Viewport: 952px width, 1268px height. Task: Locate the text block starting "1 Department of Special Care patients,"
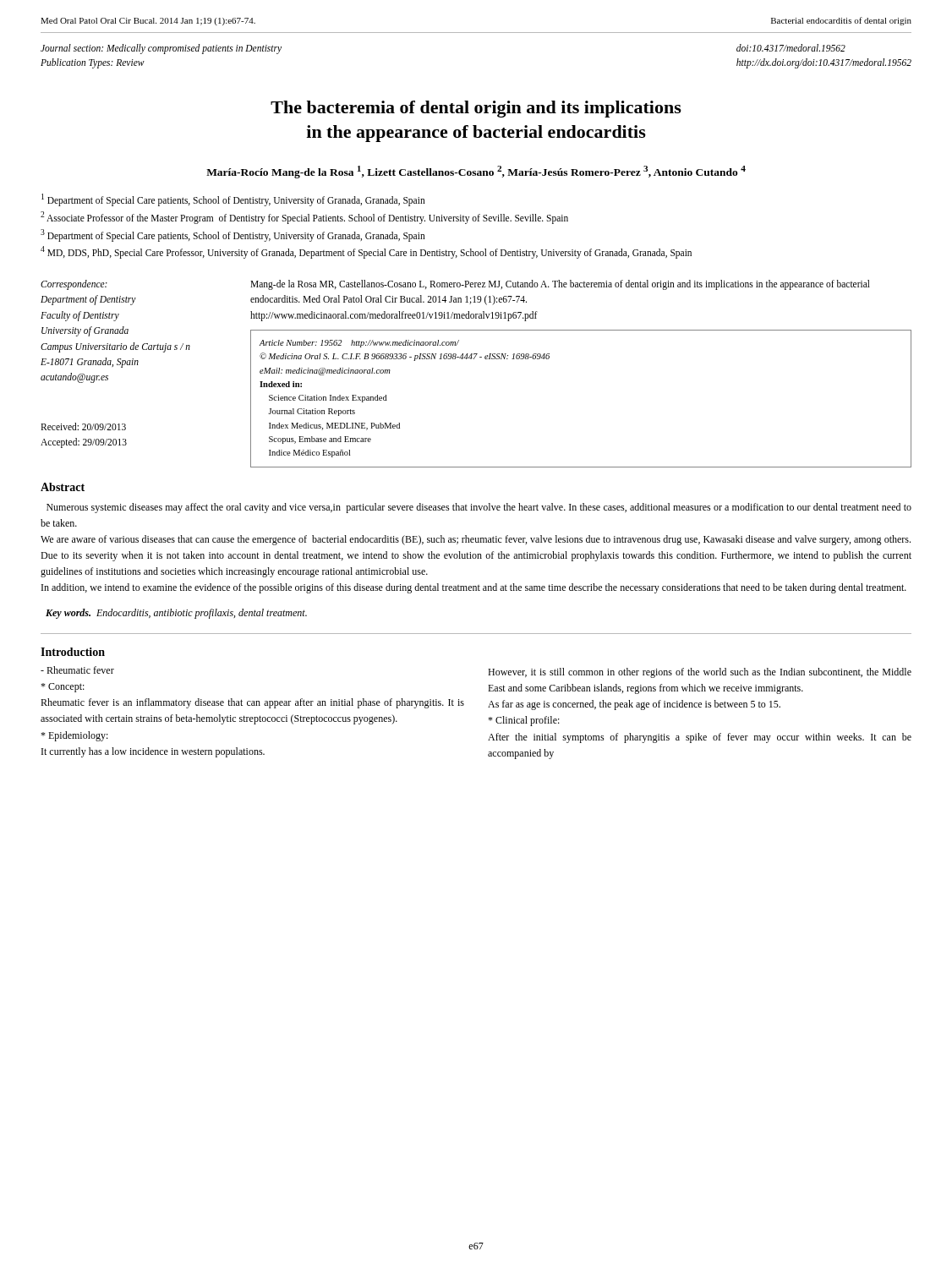[366, 225]
